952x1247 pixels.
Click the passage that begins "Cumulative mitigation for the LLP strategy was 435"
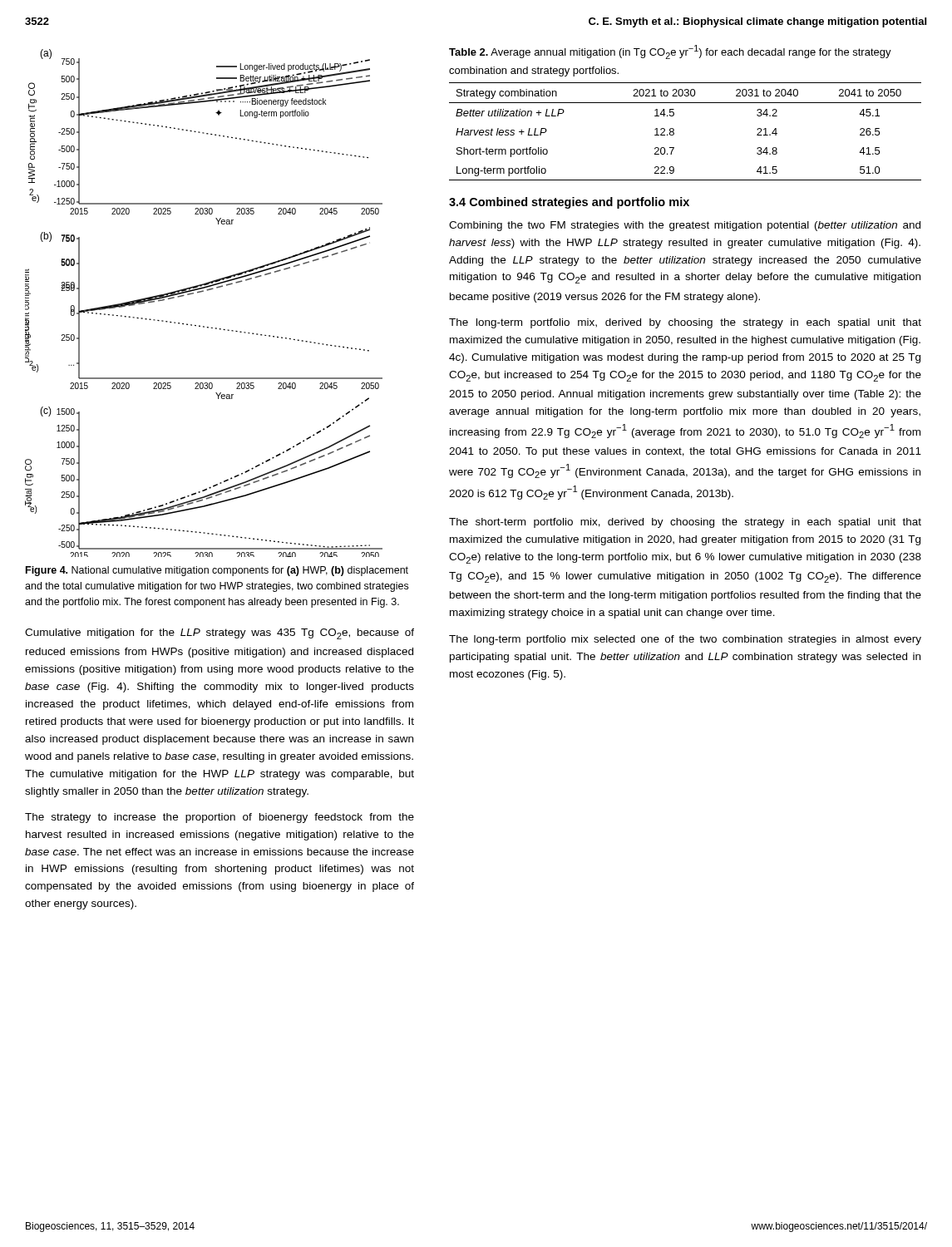pos(219,712)
